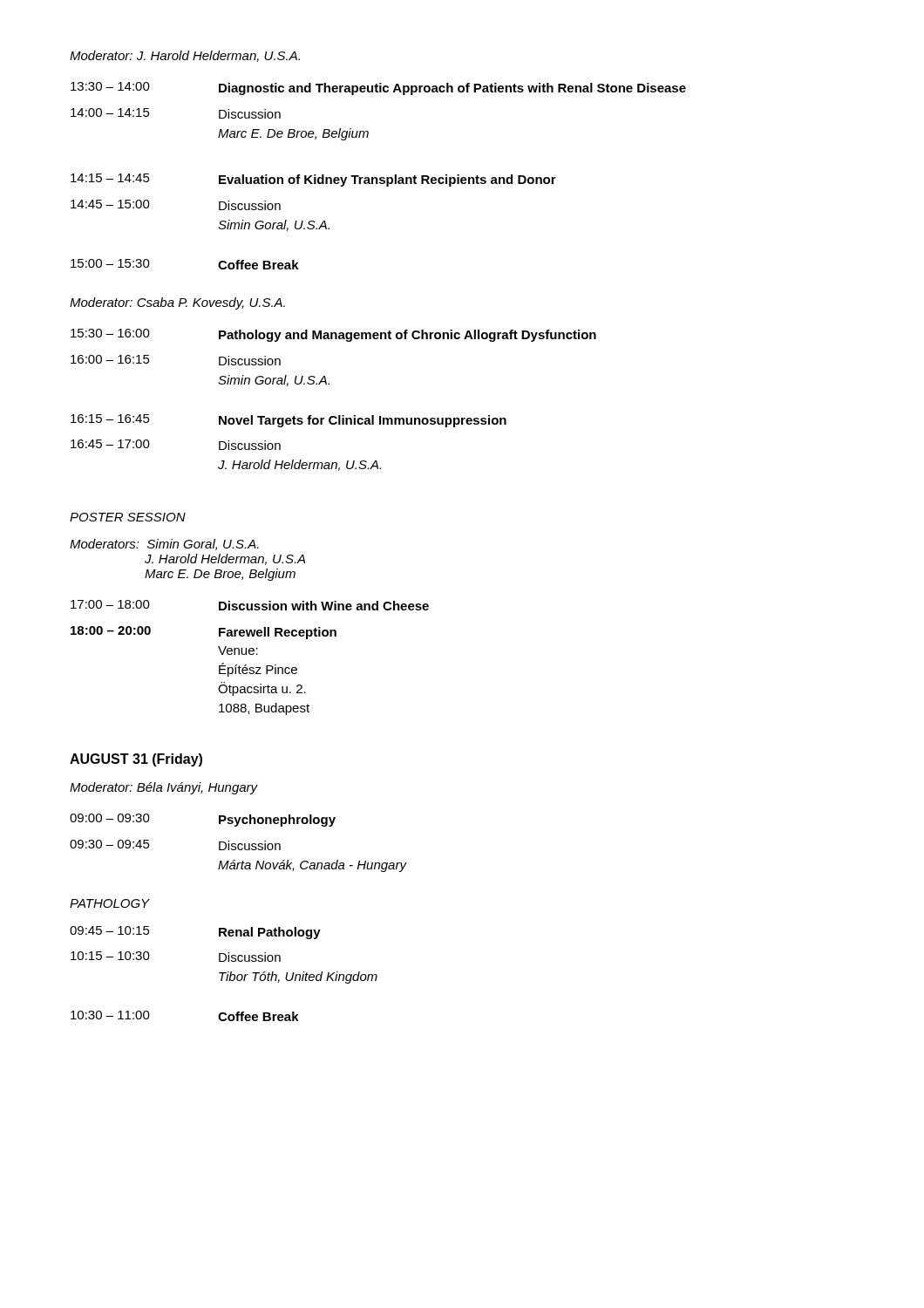Locate the region starting "Moderator: J. Harold Helderman, U.S.A."
Screen dimensions: 1308x924
click(186, 55)
